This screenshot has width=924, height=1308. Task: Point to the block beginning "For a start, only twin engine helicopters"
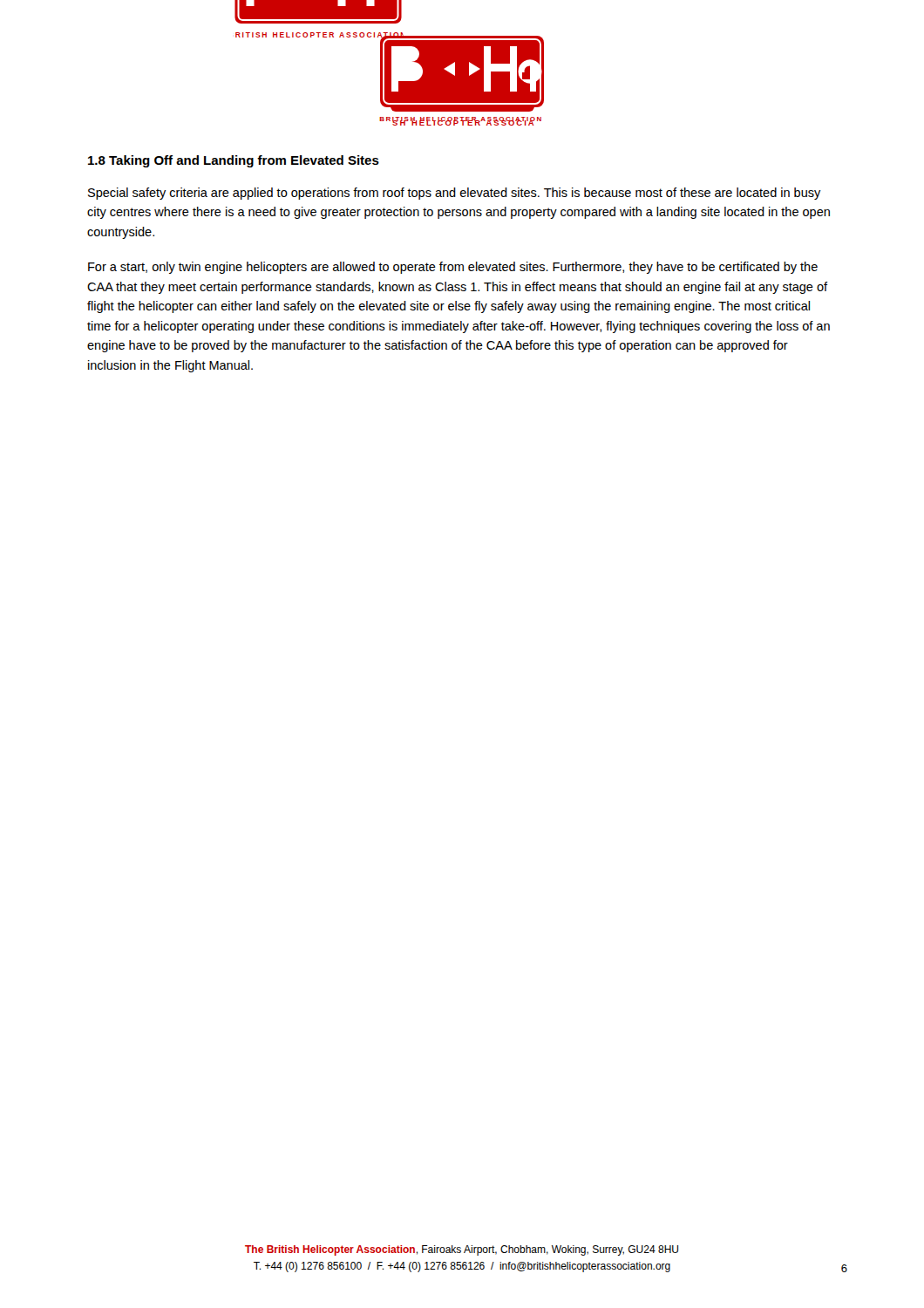pyautogui.click(x=459, y=316)
